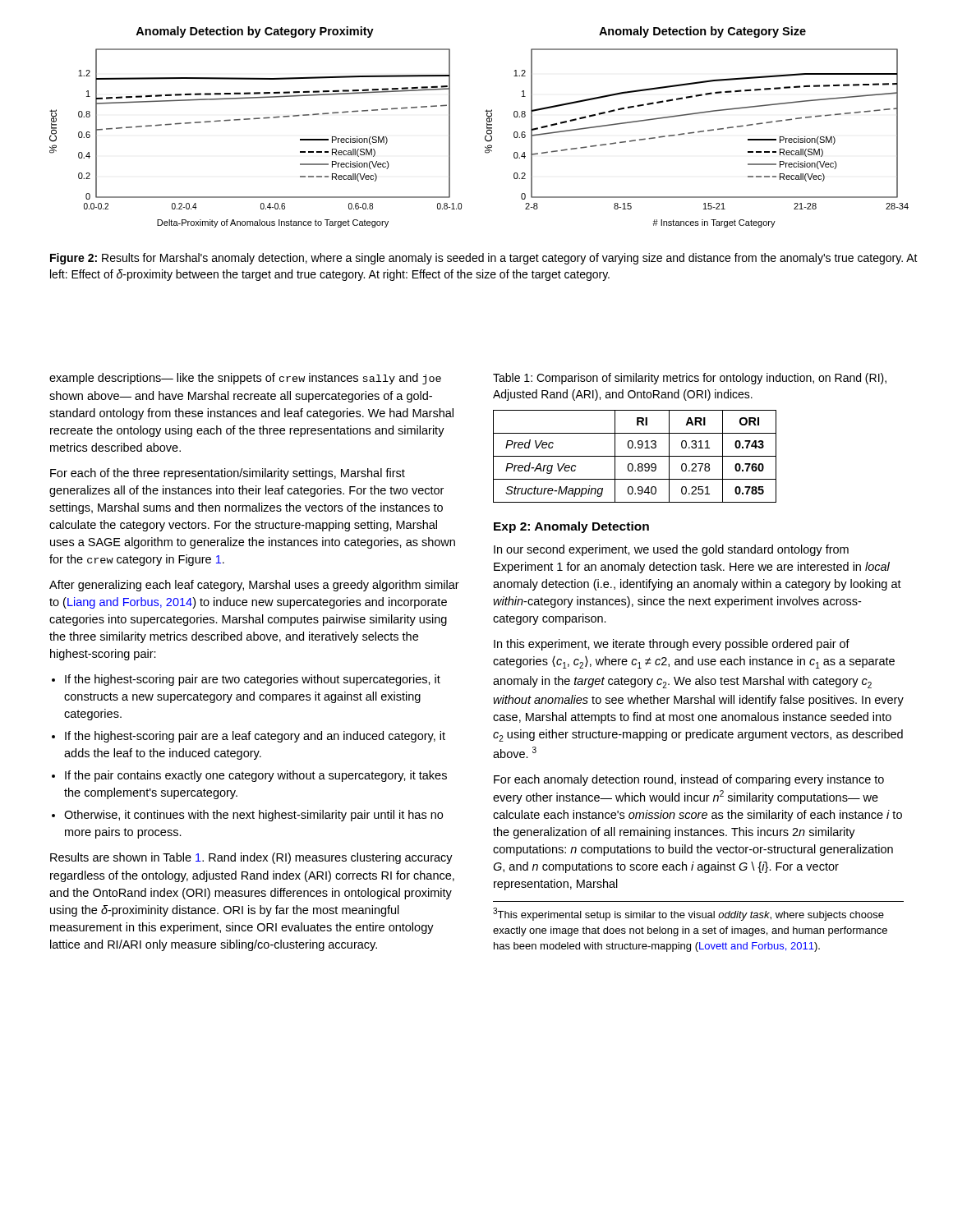Locate the text block that reads "In this experiment, we iterate through every possible"
The image size is (953, 1232).
click(698, 699)
